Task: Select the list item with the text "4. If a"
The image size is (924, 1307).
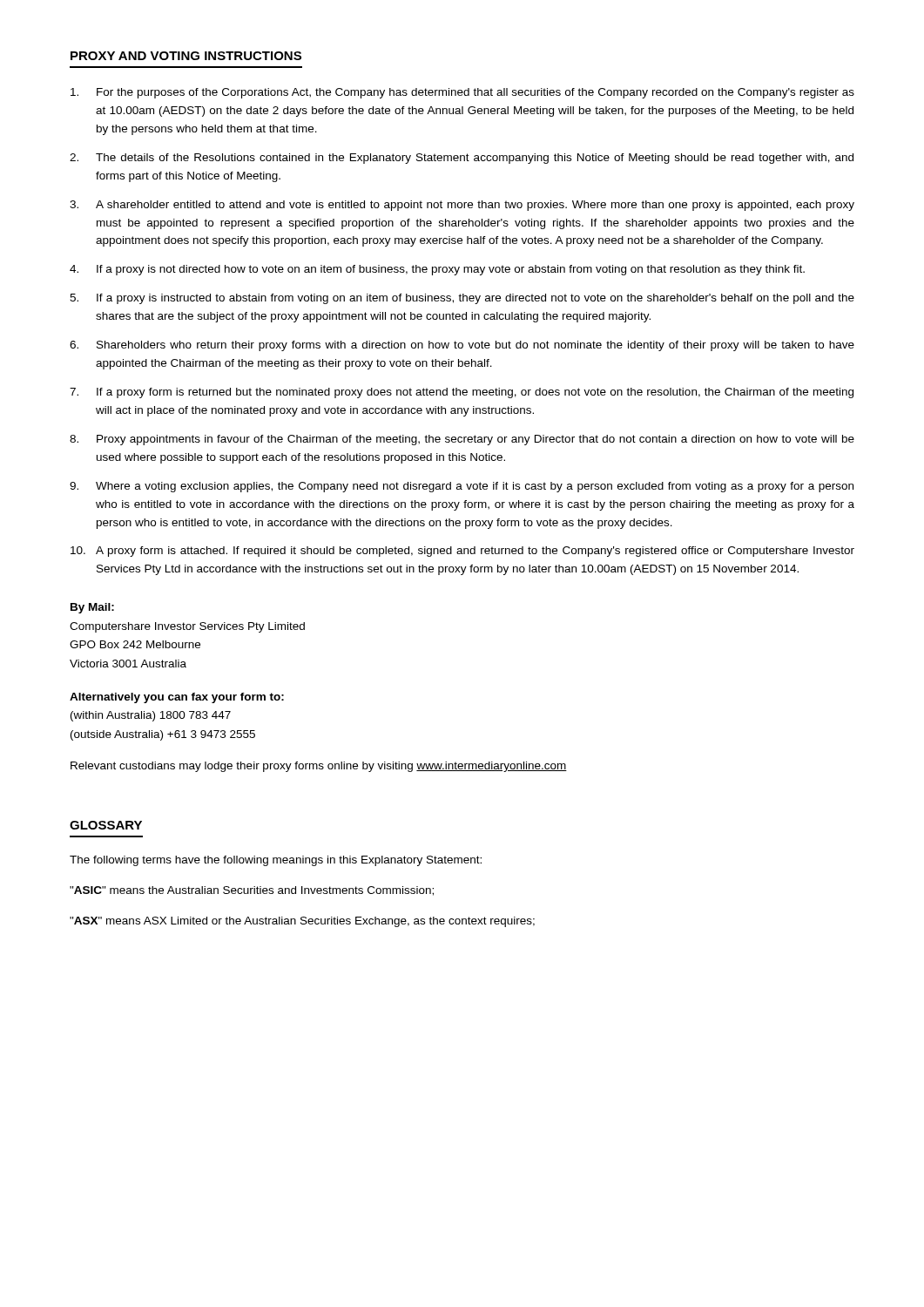Action: [x=462, y=270]
